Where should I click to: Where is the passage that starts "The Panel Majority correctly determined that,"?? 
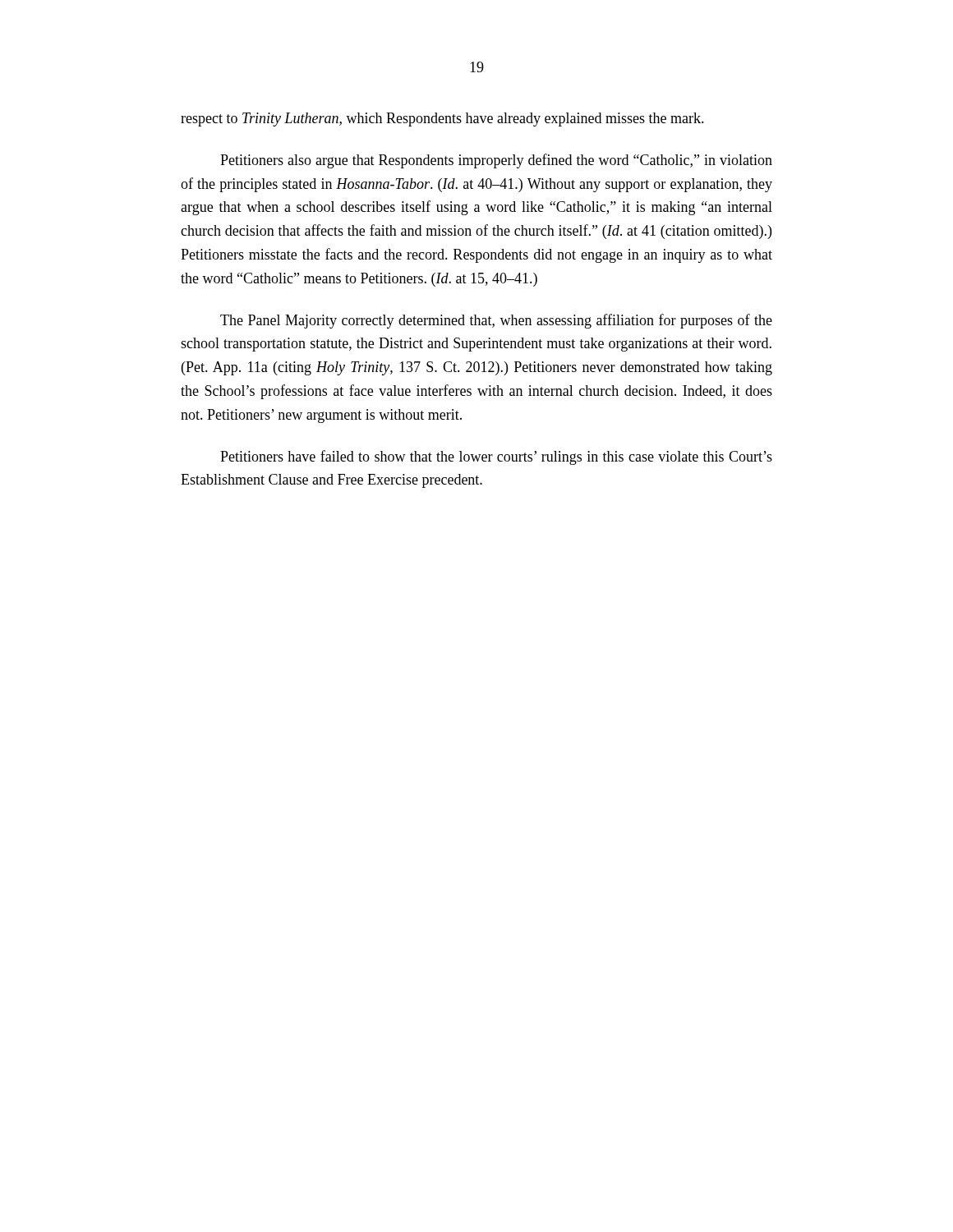(476, 367)
